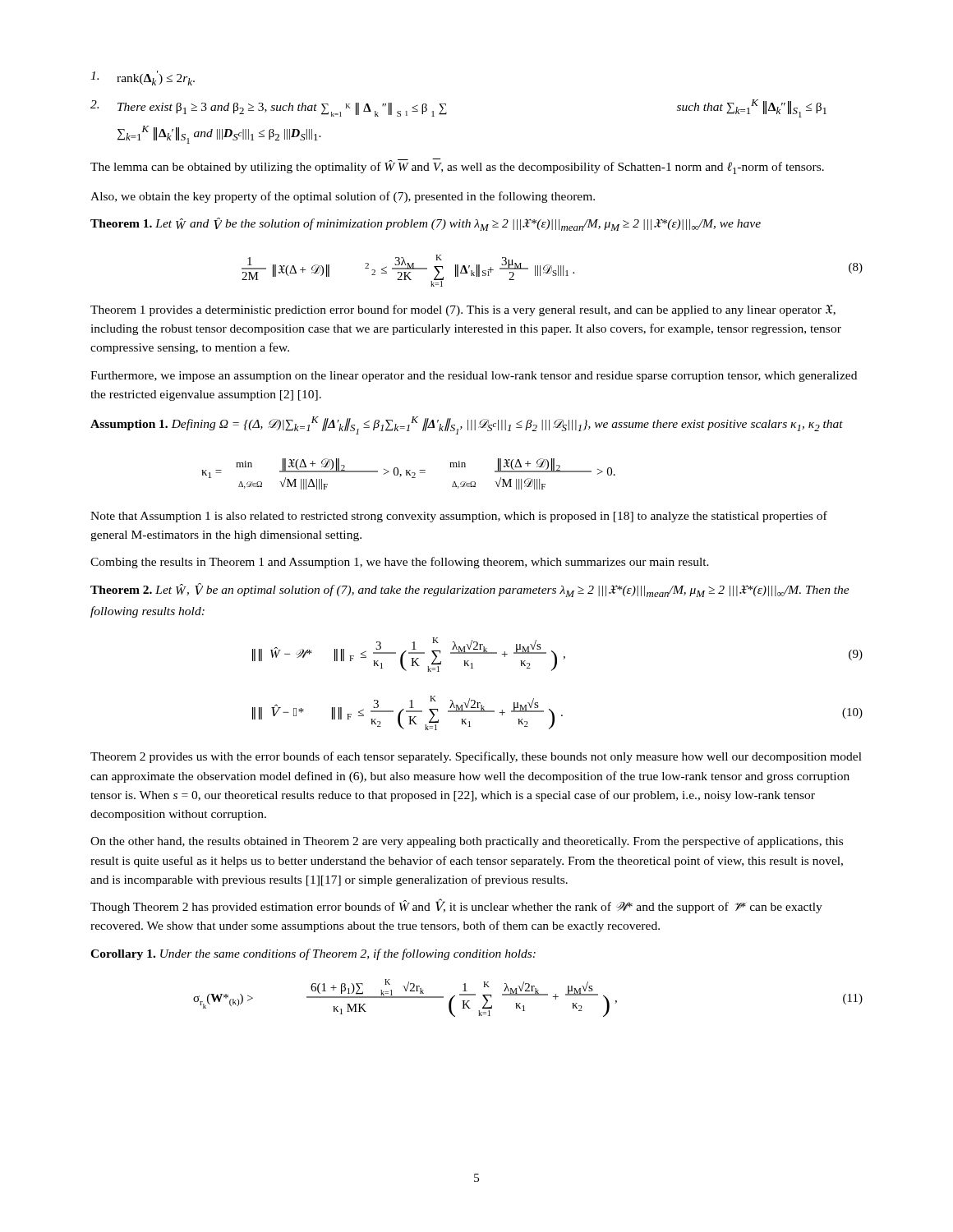Locate the text block that says "Also, we obtain the key property"

point(343,196)
